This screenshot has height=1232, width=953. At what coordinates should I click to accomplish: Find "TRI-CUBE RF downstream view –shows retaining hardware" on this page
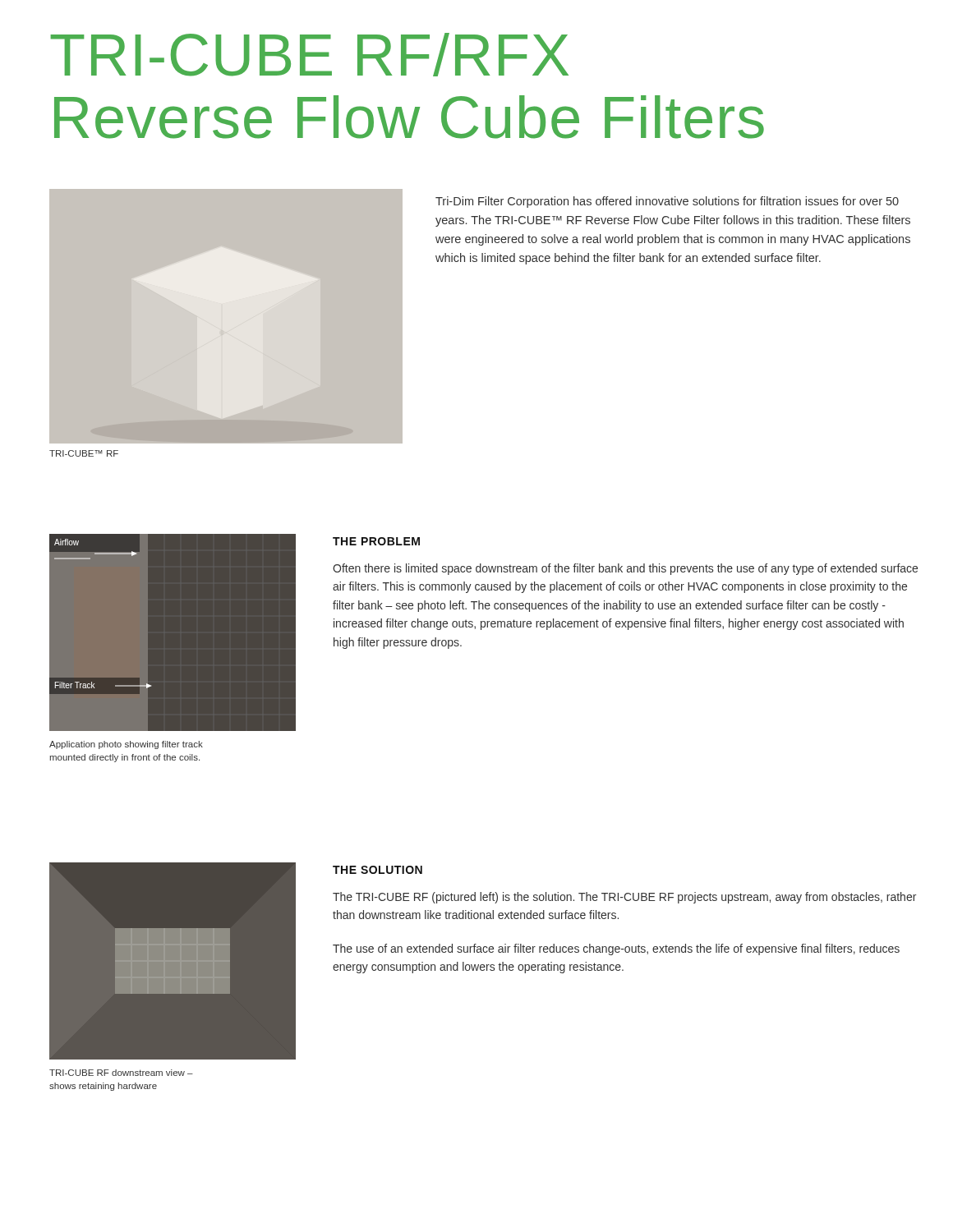(x=121, y=1079)
